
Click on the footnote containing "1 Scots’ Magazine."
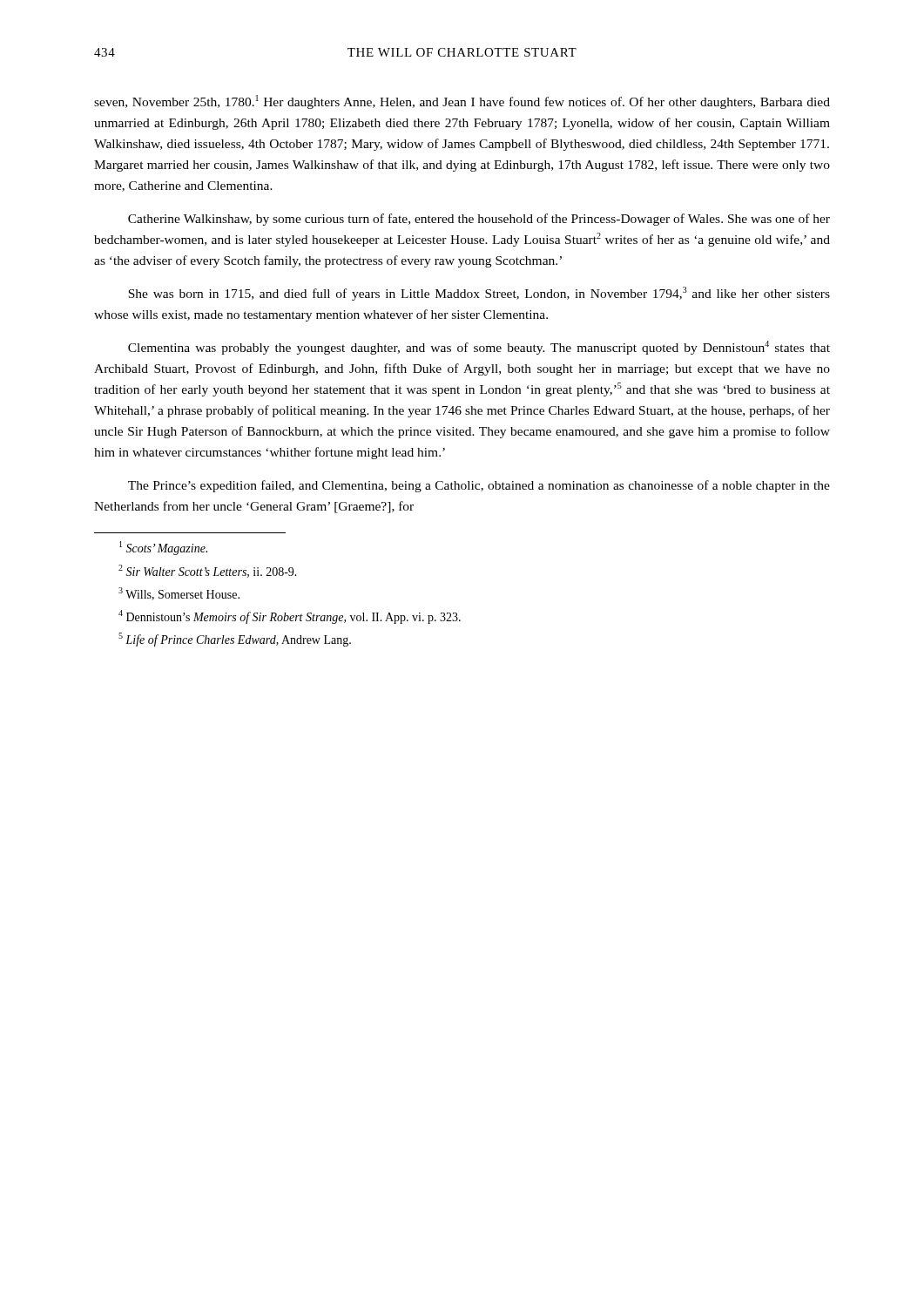point(163,548)
